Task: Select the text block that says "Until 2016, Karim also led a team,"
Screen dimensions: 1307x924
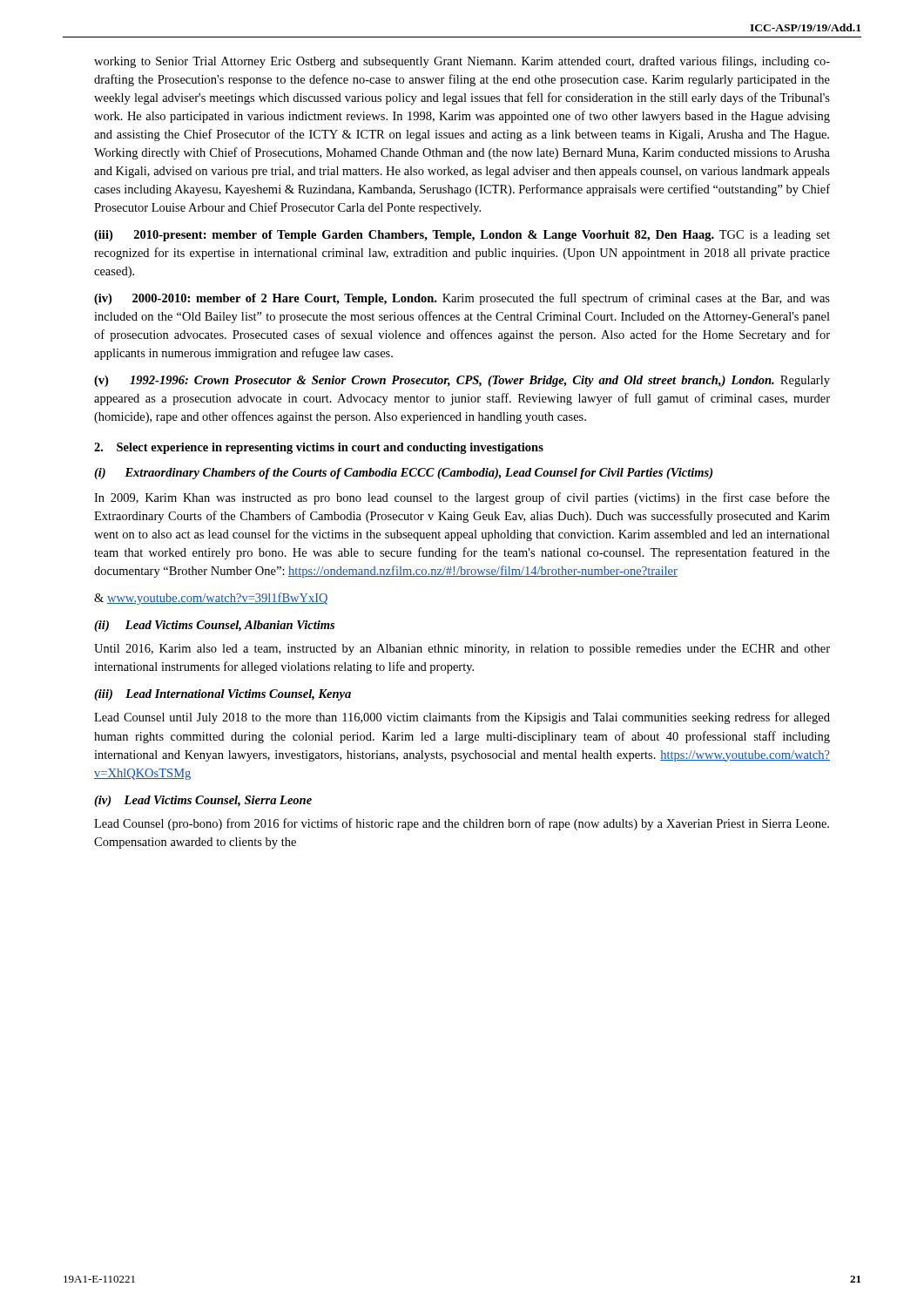Action: [x=462, y=658]
